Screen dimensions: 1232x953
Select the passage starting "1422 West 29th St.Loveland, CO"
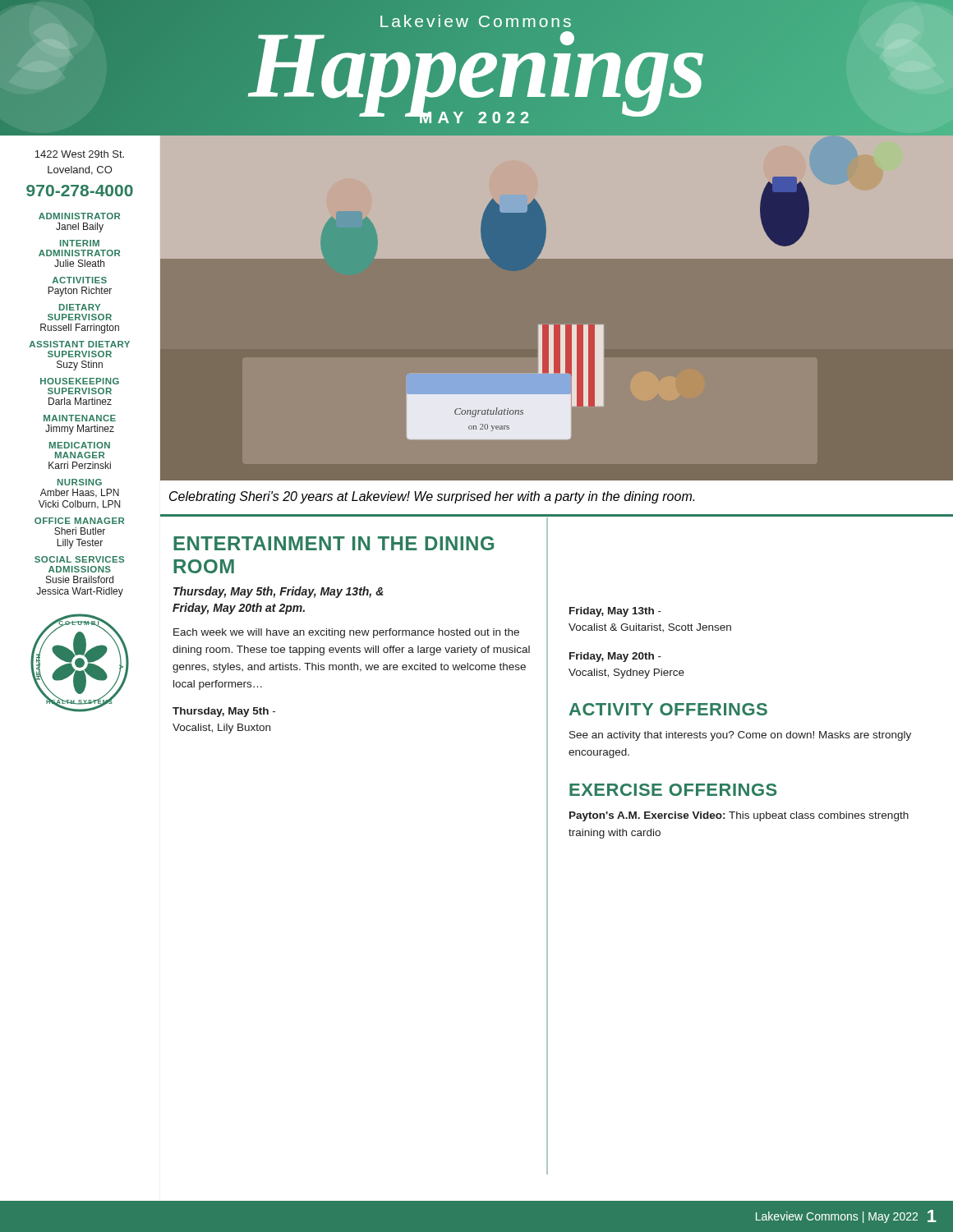tap(80, 162)
